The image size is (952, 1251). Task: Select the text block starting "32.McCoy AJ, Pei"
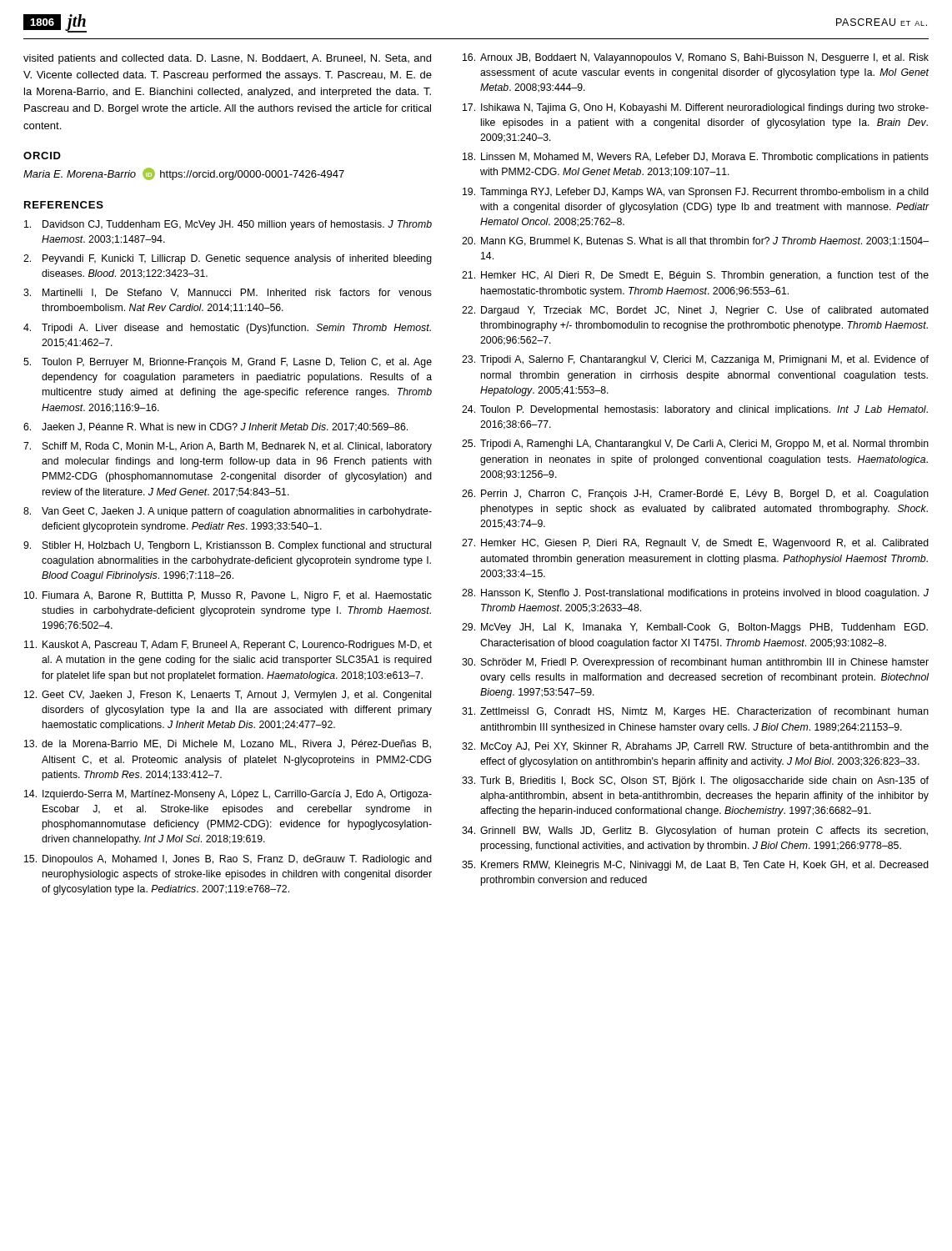695,754
